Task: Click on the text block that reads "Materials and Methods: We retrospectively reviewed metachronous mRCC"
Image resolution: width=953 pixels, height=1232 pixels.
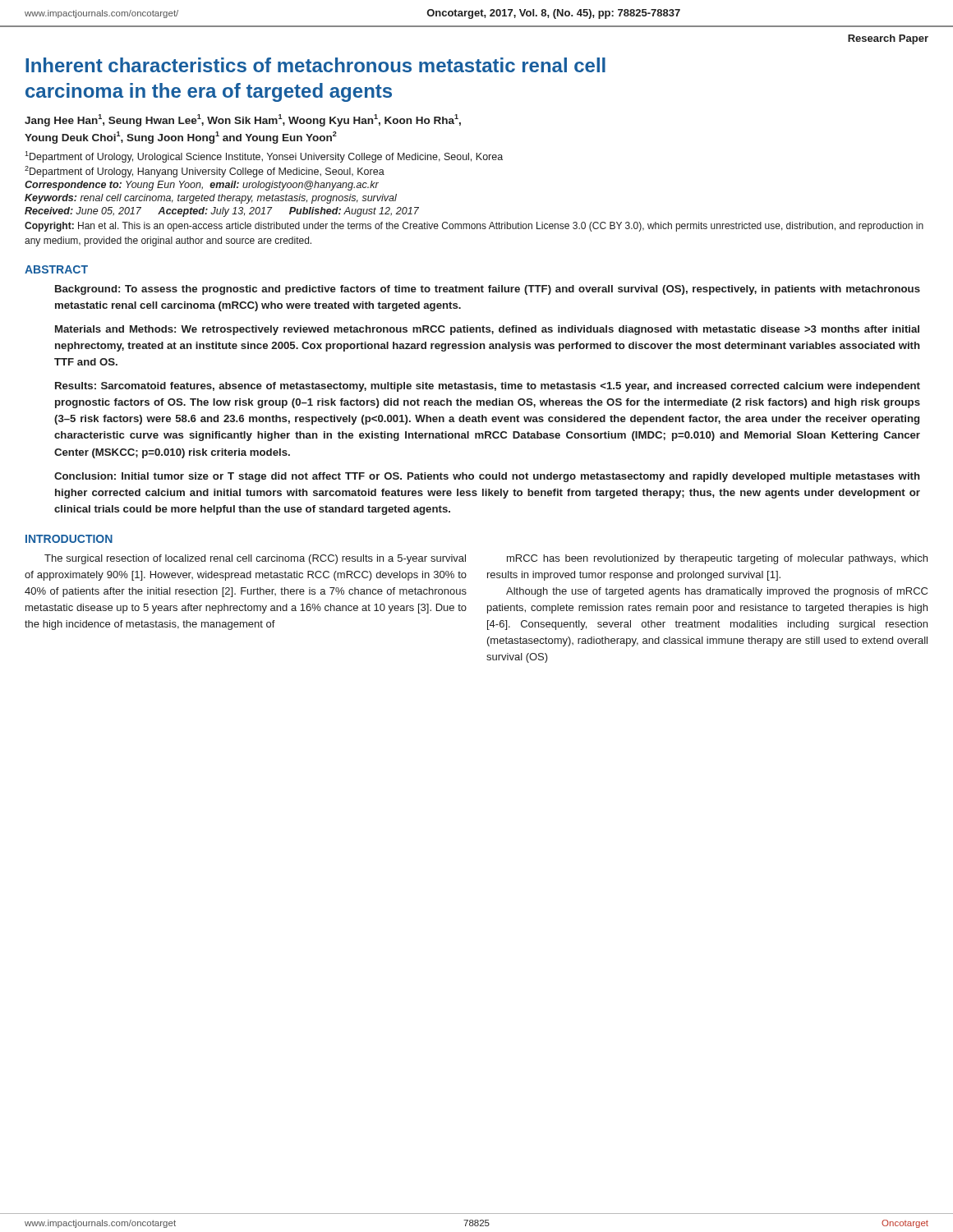Action: click(x=487, y=346)
